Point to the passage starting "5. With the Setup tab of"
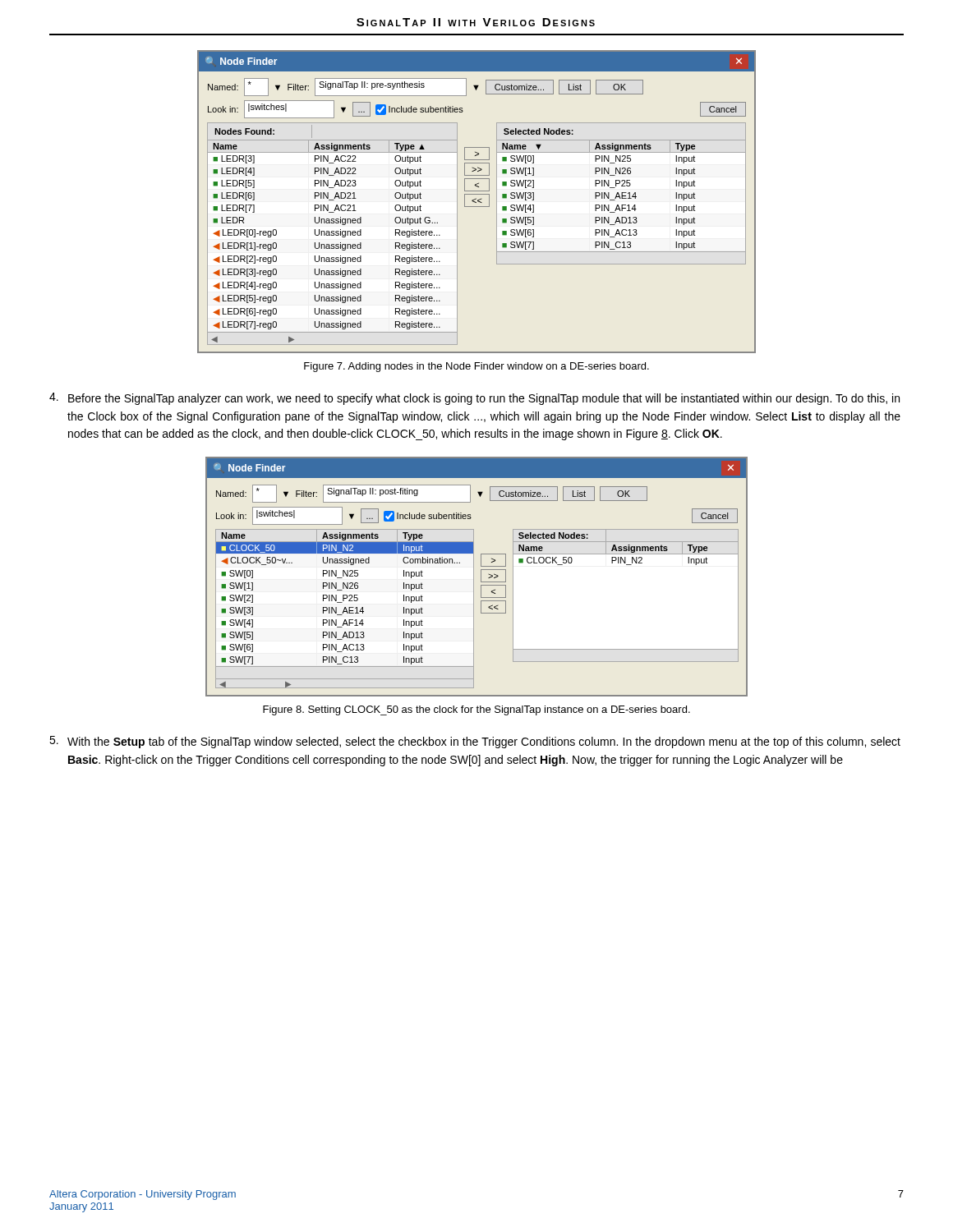This screenshot has width=953, height=1232. [476, 751]
